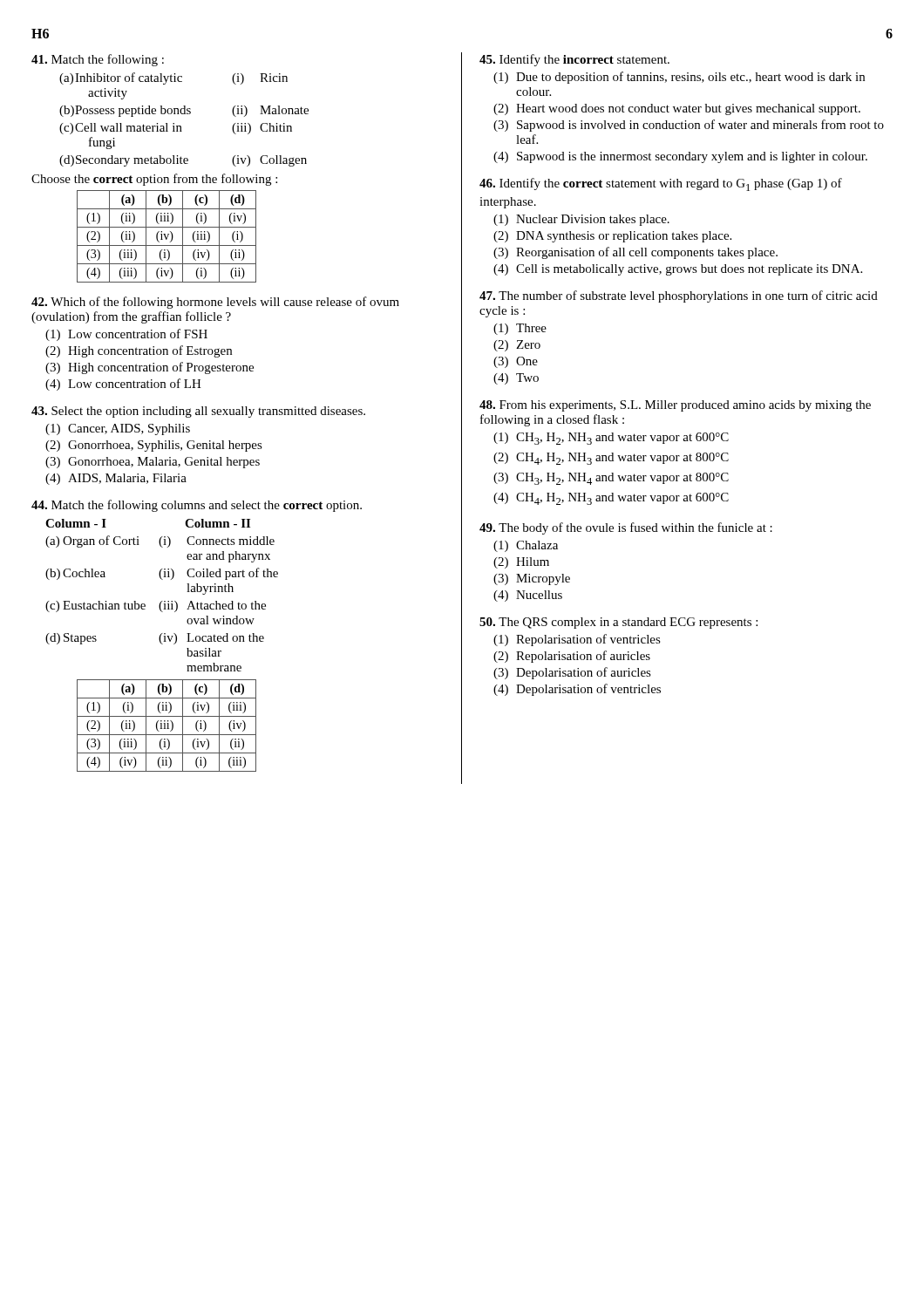The height and width of the screenshot is (1308, 924).
Task: Locate the passage starting "42. Which of the following hormone"
Action: click(x=238, y=343)
